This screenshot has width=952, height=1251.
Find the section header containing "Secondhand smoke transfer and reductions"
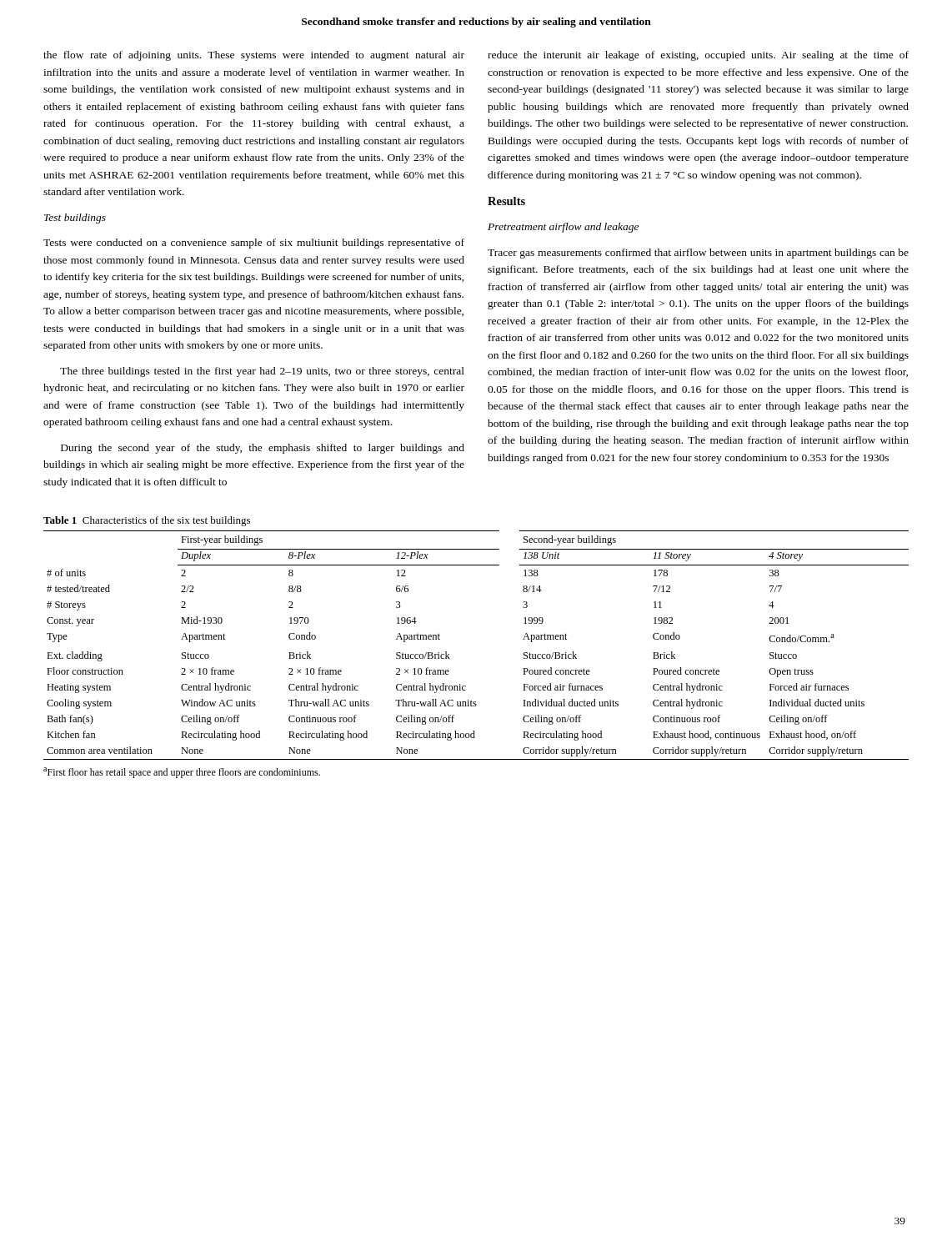(x=476, y=21)
